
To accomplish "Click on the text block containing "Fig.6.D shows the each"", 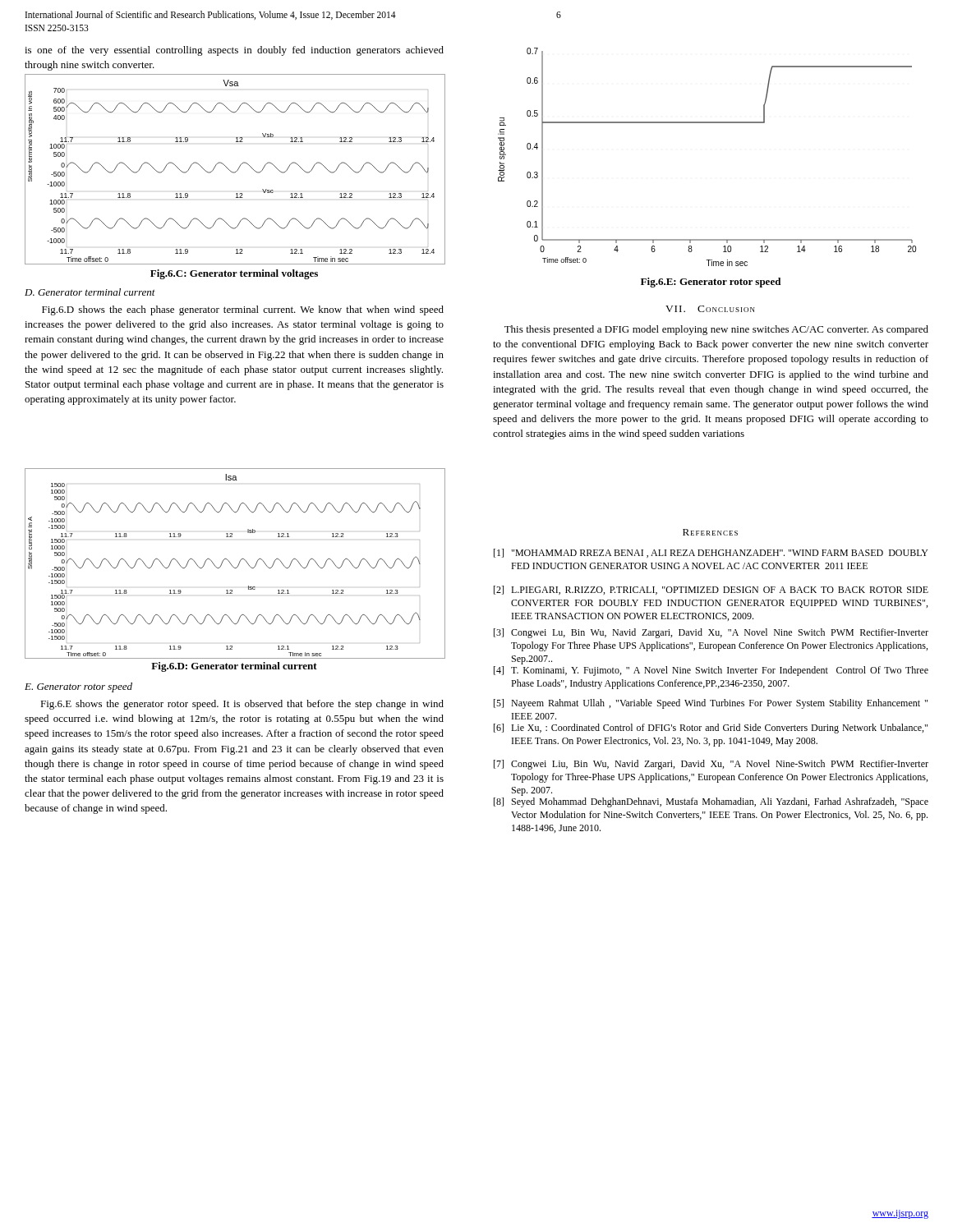I will coord(234,354).
